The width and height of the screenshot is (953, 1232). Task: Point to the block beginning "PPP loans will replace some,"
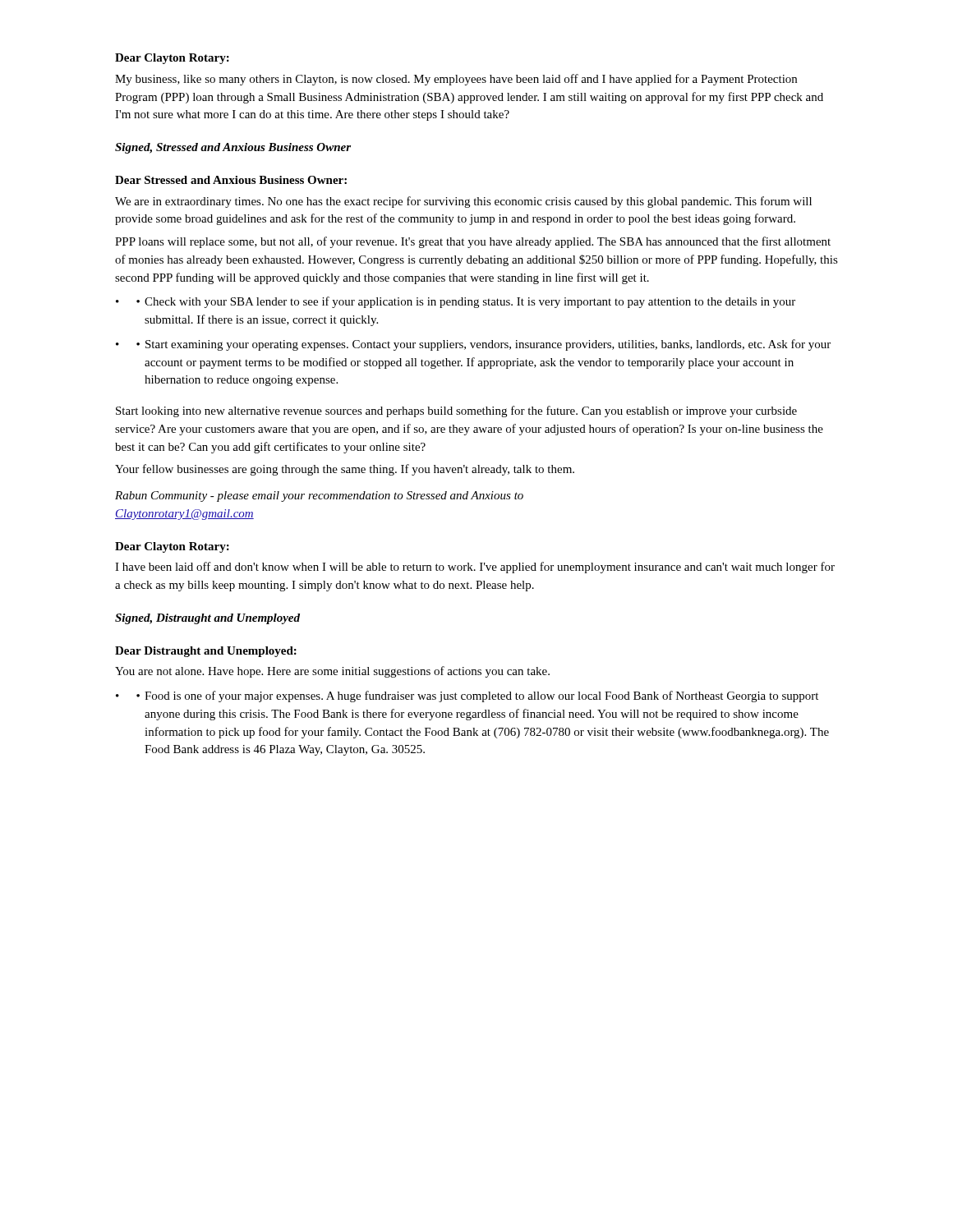[476, 259]
